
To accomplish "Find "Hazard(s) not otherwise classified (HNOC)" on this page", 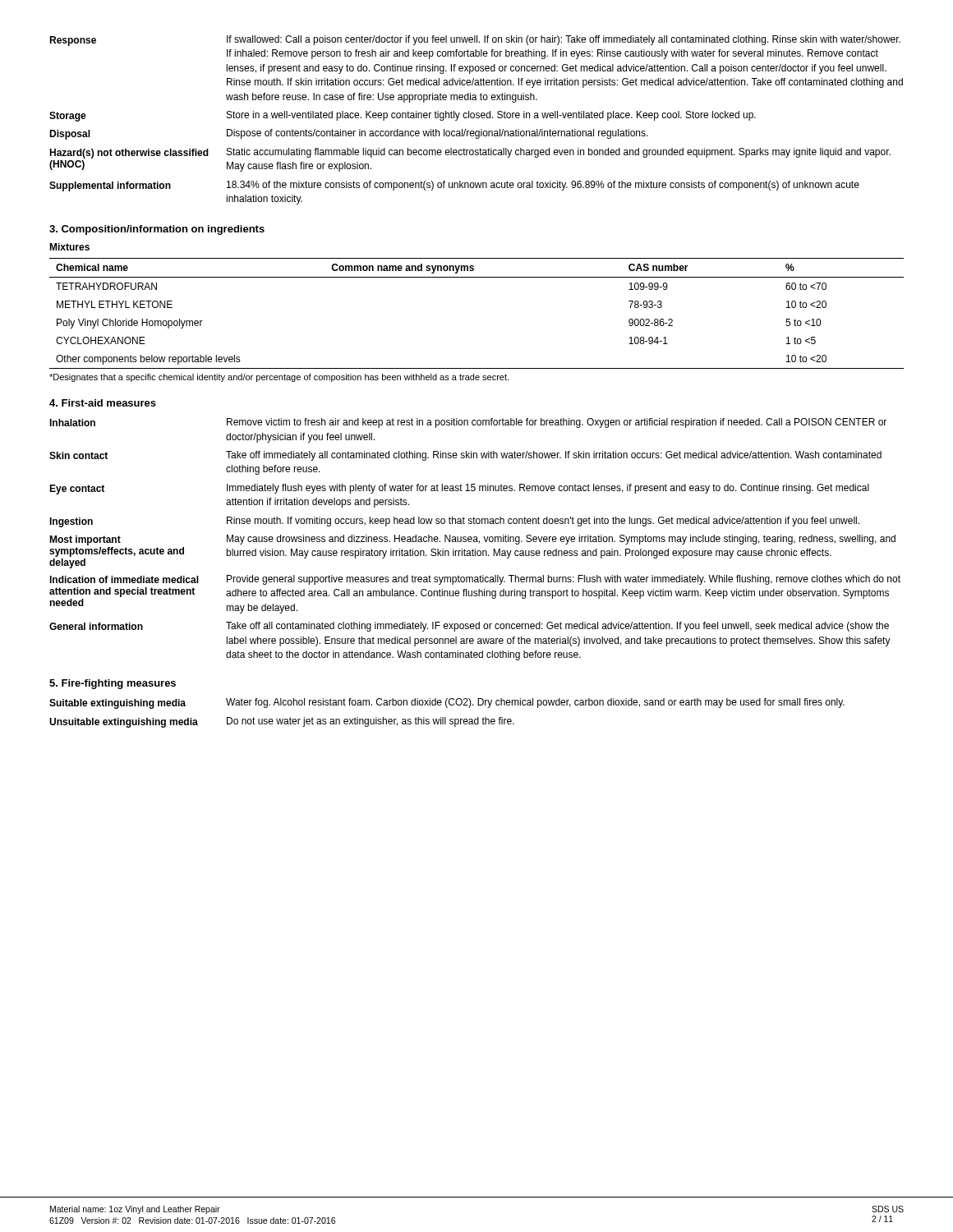I will coord(129,158).
